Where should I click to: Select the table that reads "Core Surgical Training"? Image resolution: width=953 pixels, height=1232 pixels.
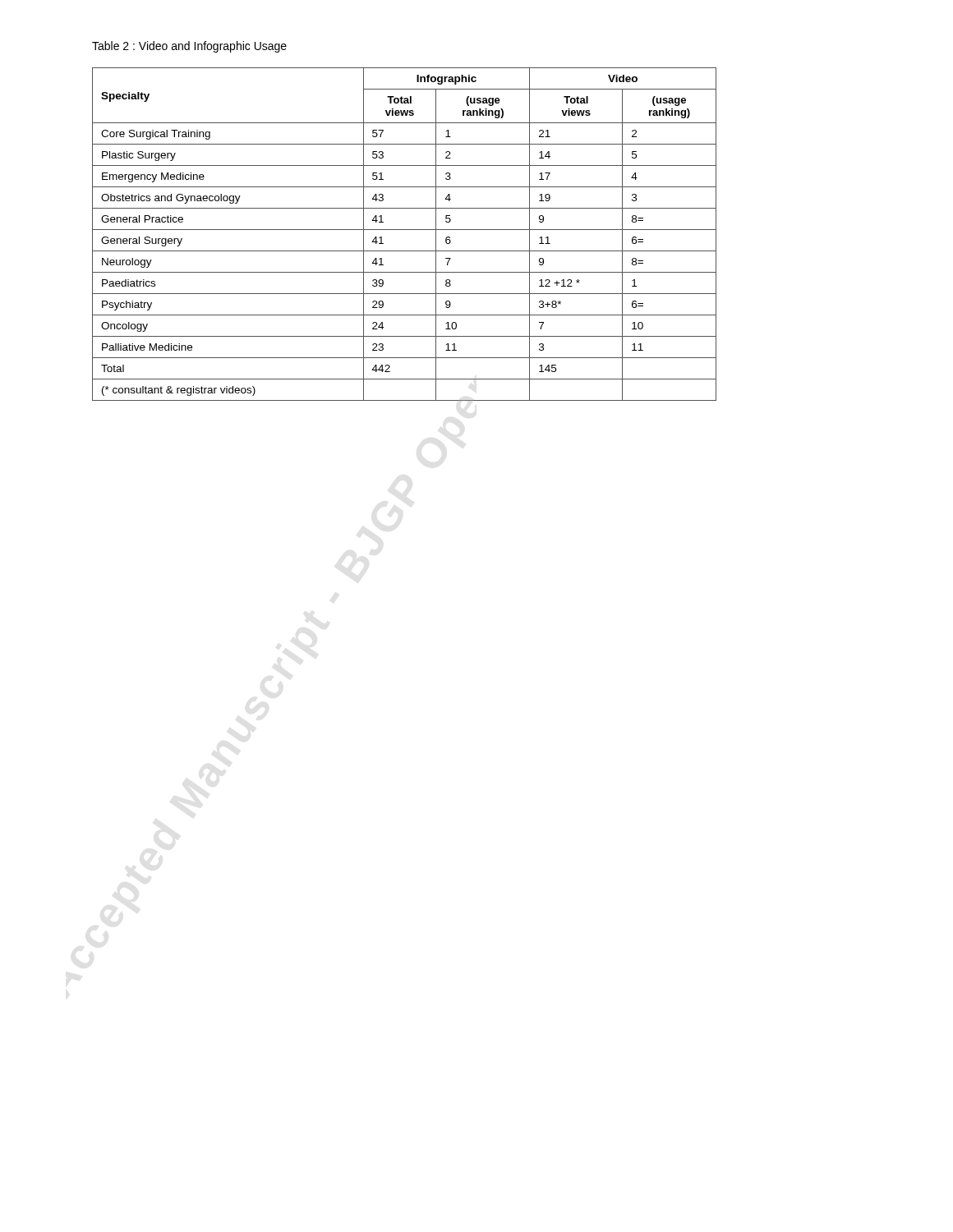tap(404, 234)
